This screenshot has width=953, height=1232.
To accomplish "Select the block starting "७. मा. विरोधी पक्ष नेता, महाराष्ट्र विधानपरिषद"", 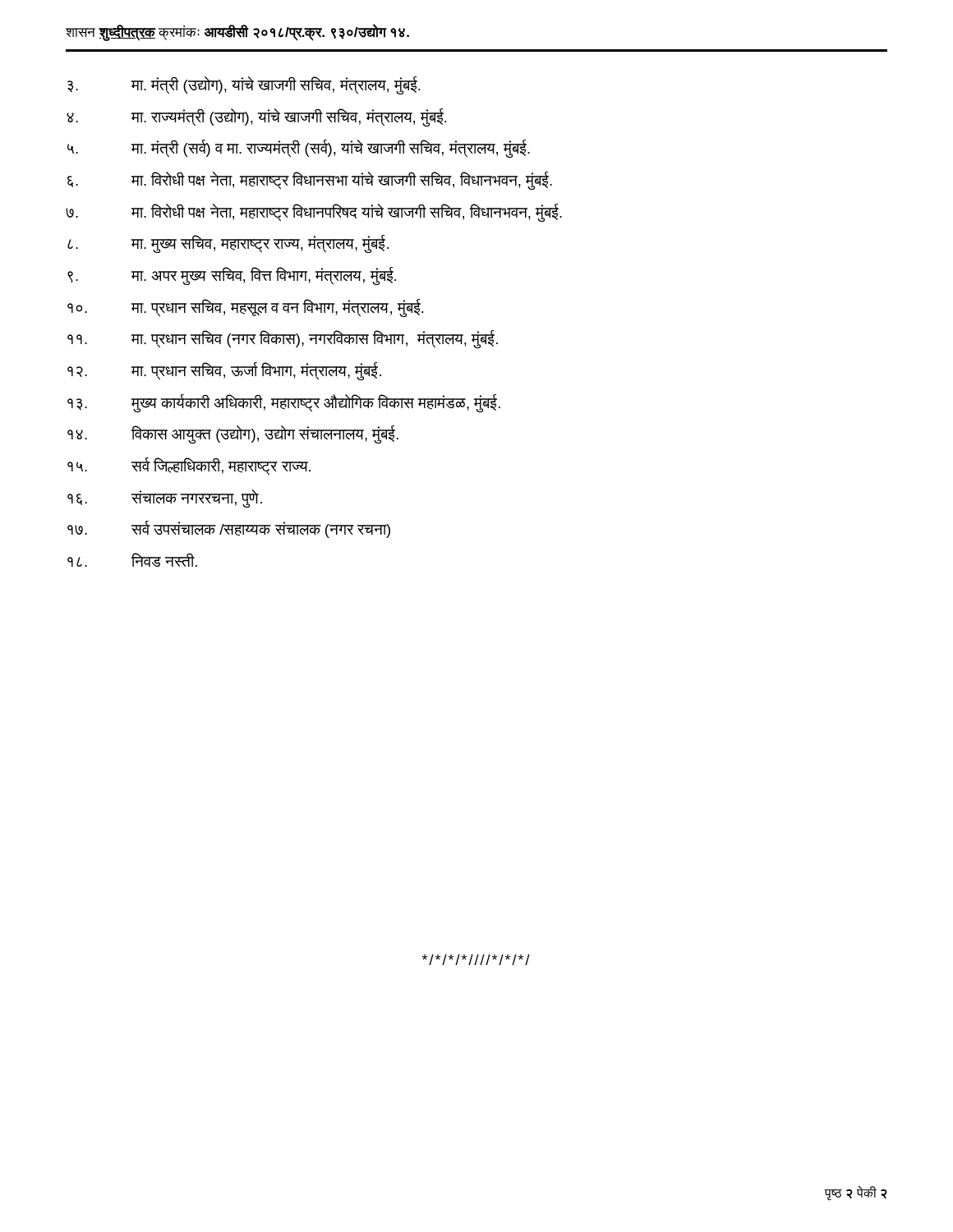I will (476, 213).
